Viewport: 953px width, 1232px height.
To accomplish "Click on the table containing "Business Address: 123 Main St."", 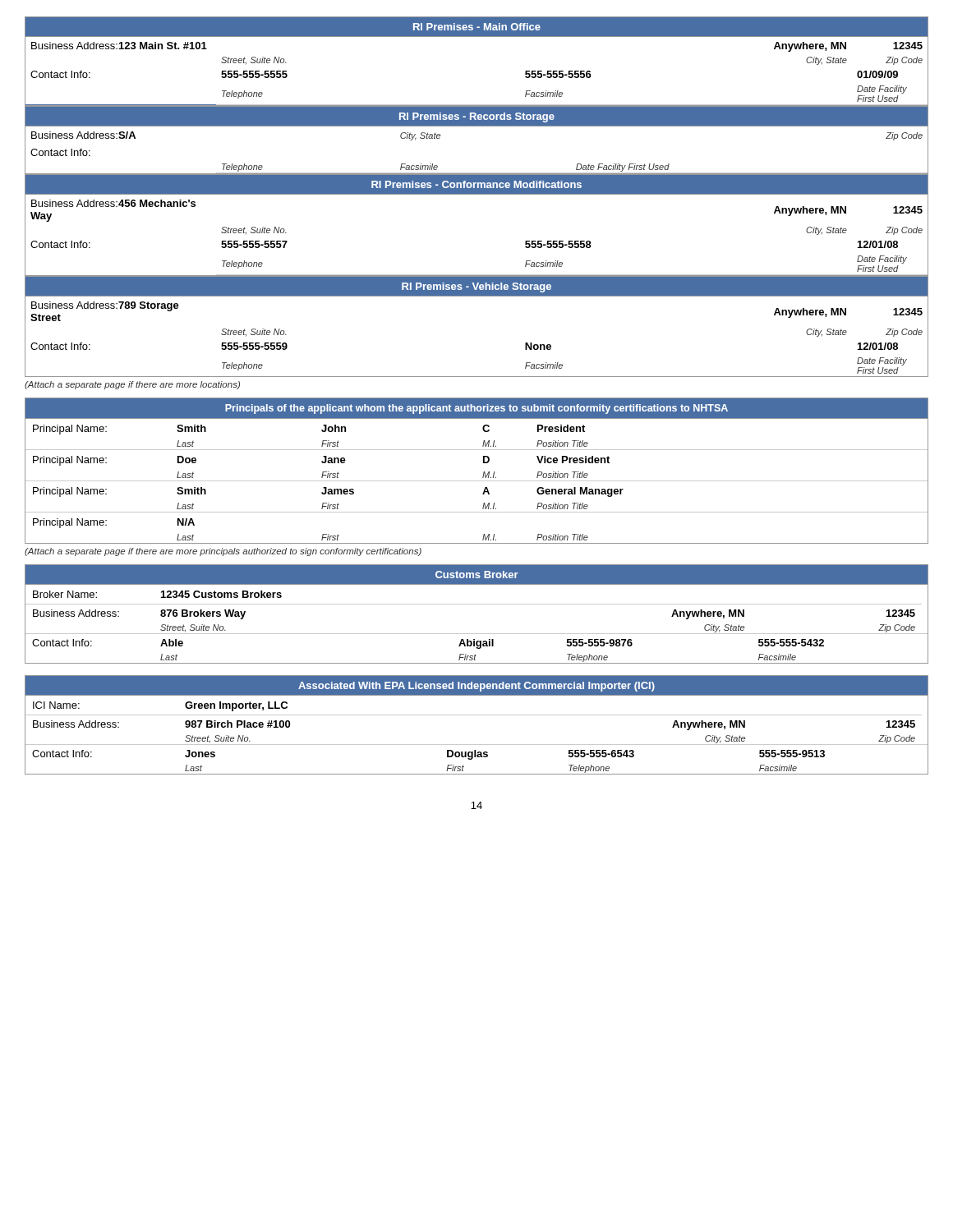I will (x=476, y=71).
